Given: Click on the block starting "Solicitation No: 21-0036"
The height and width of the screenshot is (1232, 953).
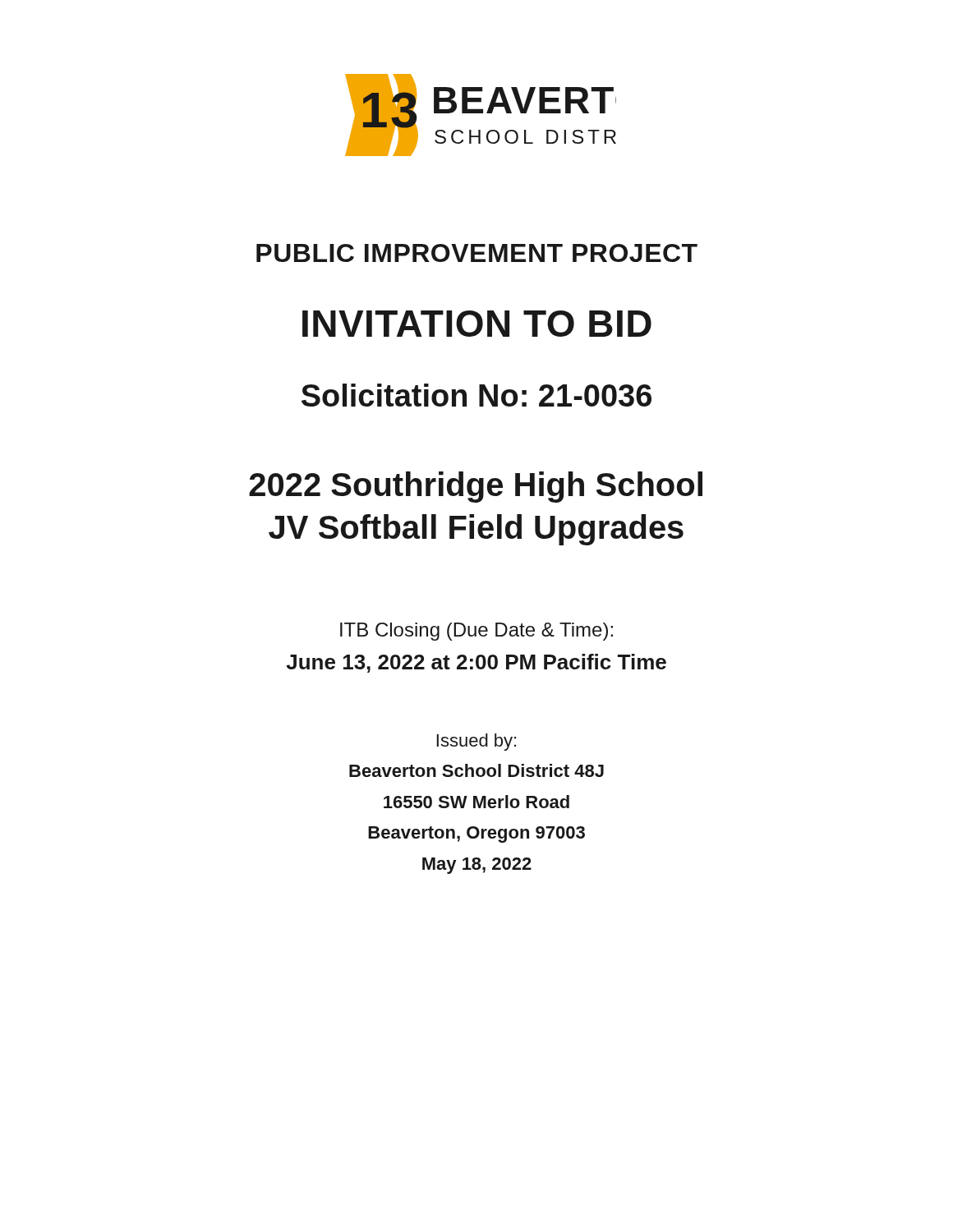Looking at the screenshot, I should [476, 396].
